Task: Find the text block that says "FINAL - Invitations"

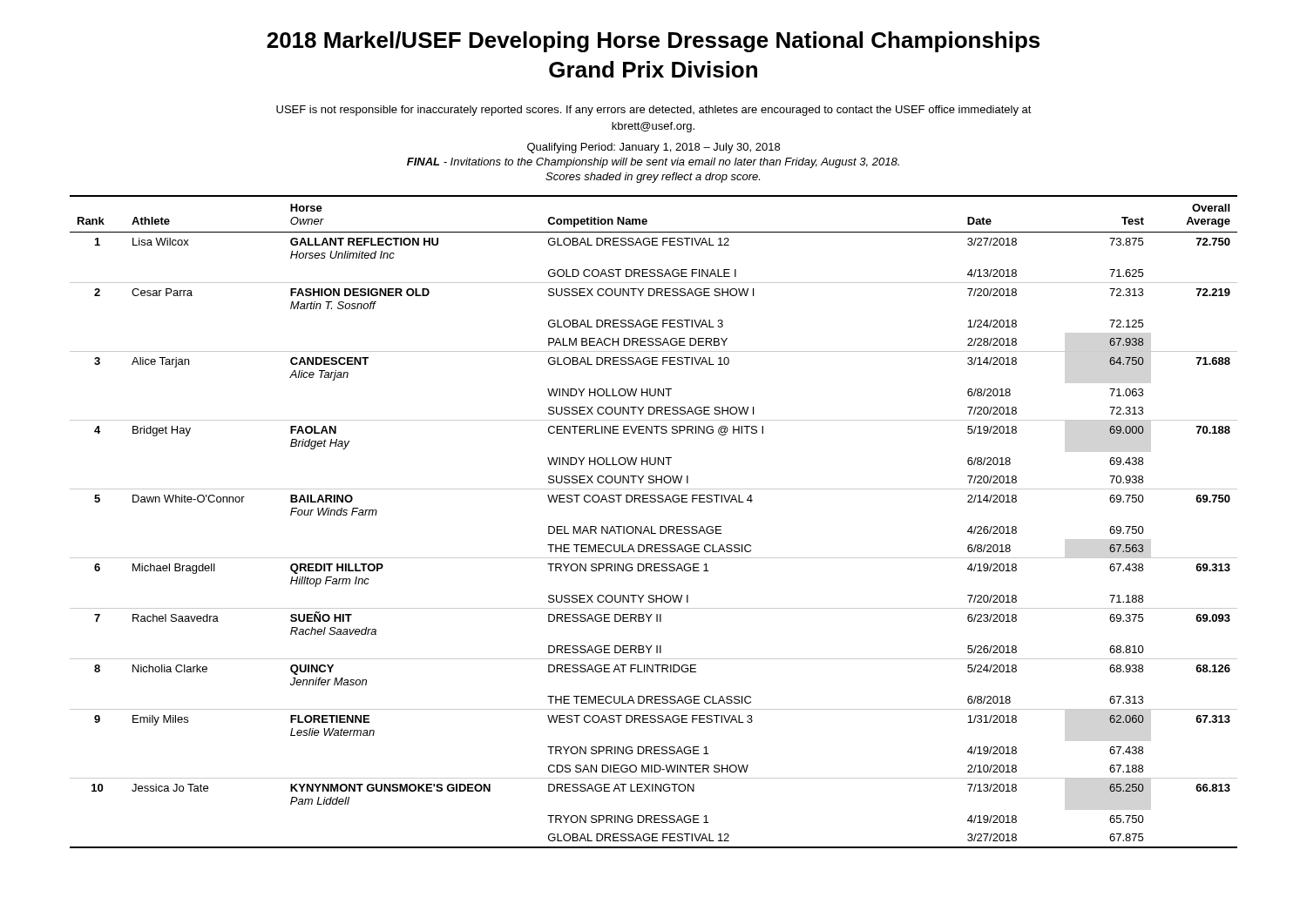Action: [x=654, y=161]
